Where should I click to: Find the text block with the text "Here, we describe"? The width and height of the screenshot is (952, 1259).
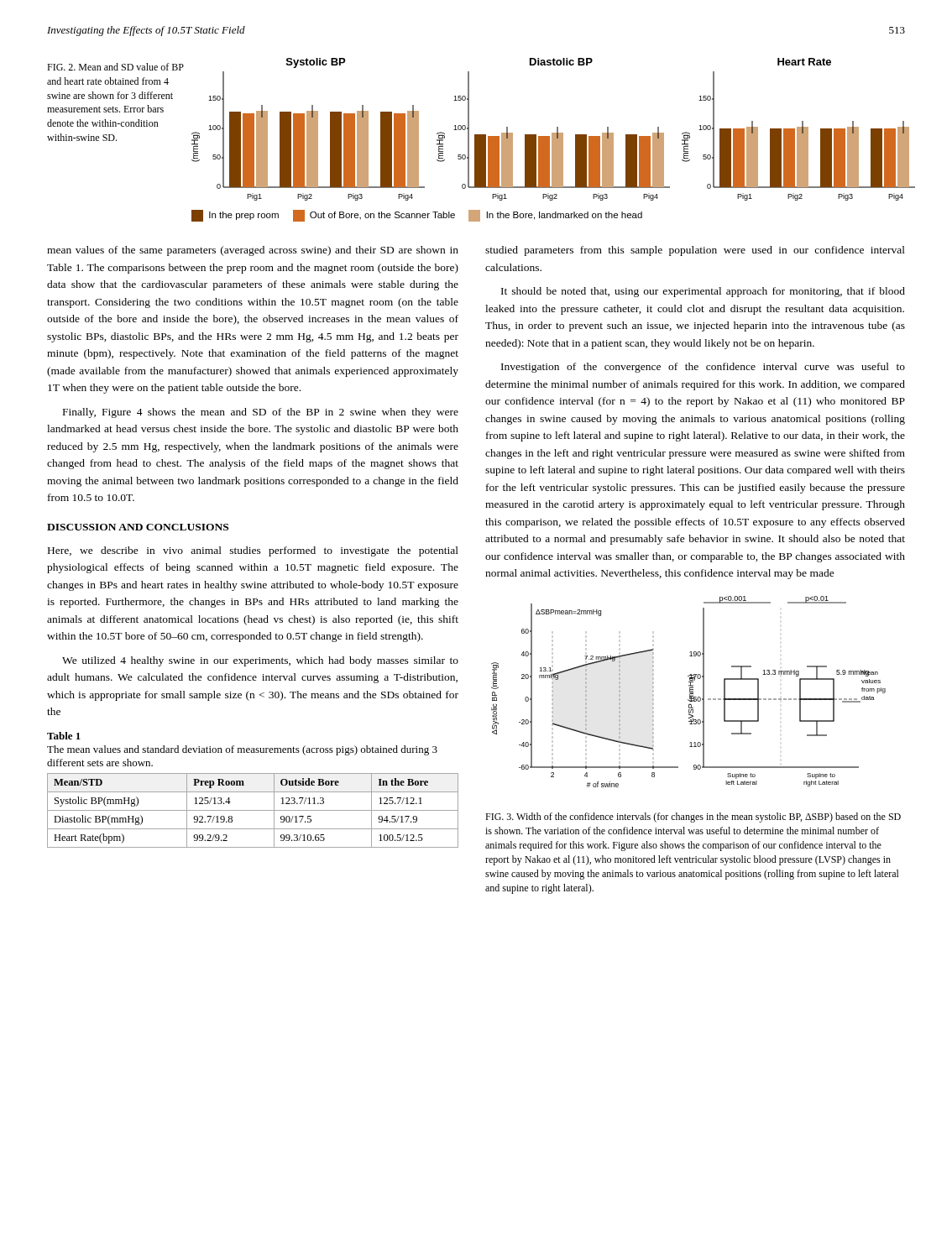pos(253,631)
